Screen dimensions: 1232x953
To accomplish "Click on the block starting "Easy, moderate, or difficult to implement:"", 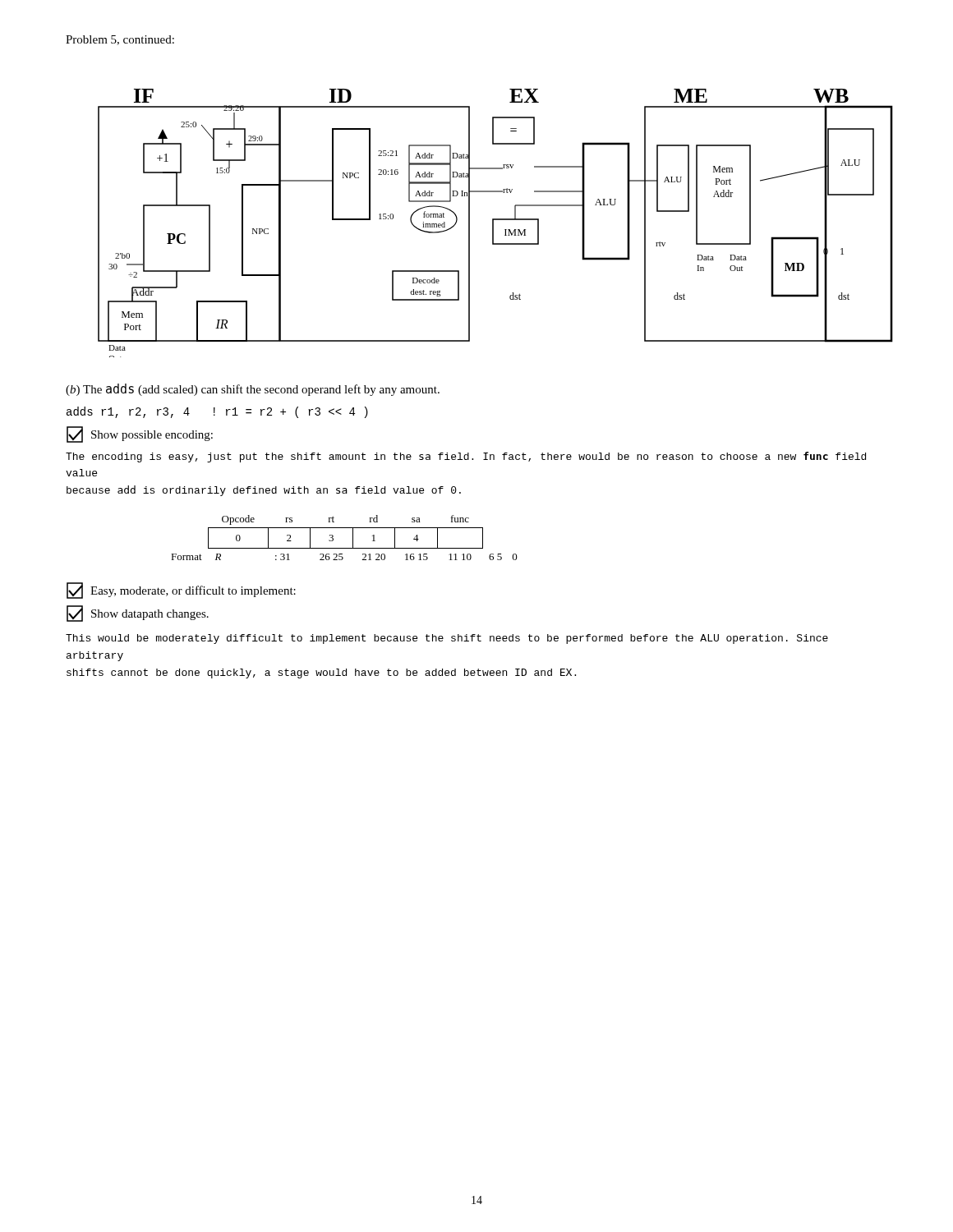I will coord(181,591).
